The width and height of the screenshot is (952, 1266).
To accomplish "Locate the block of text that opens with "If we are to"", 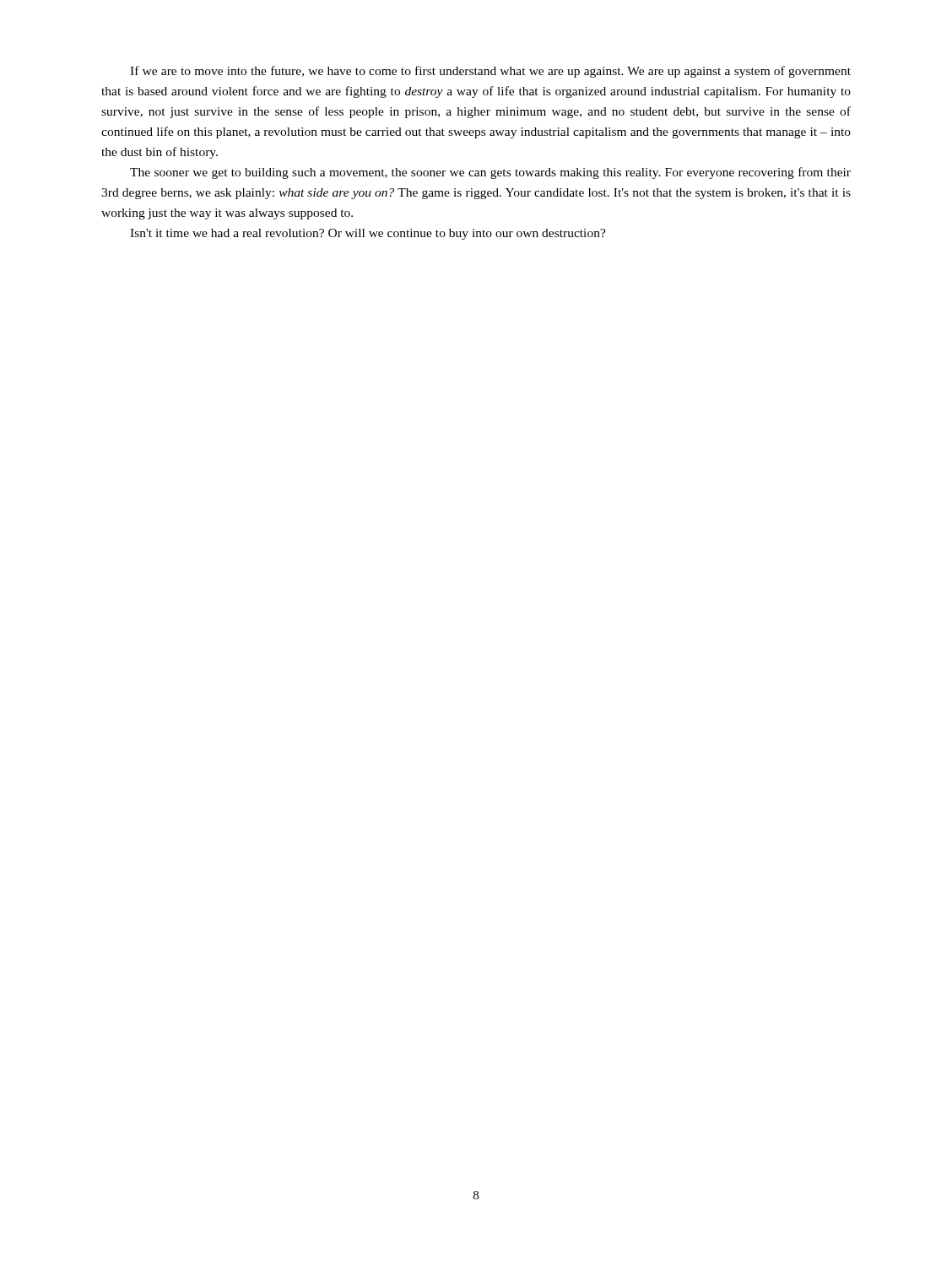I will [490, 72].
